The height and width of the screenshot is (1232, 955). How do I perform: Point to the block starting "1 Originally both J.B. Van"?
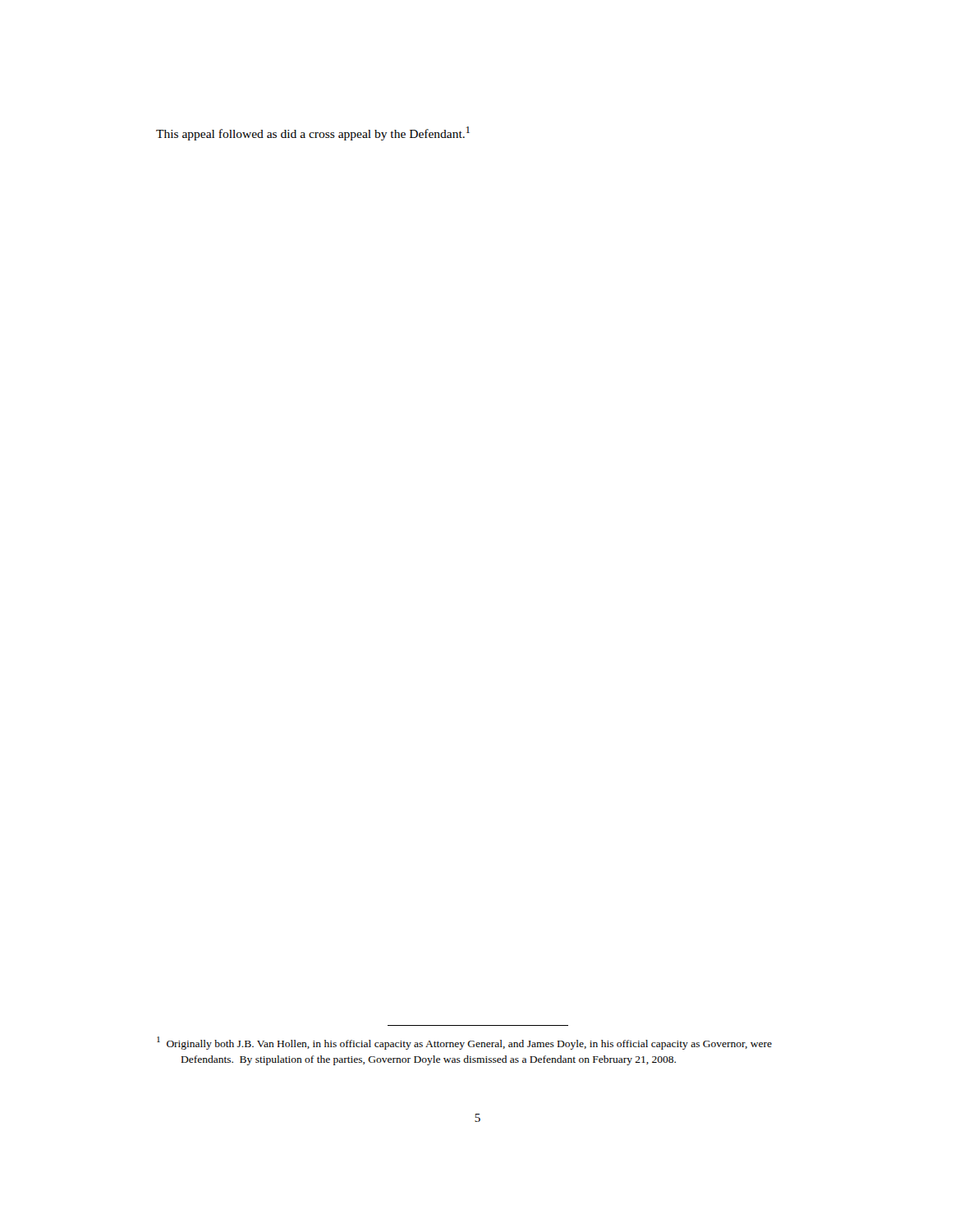pyautogui.click(x=464, y=1050)
